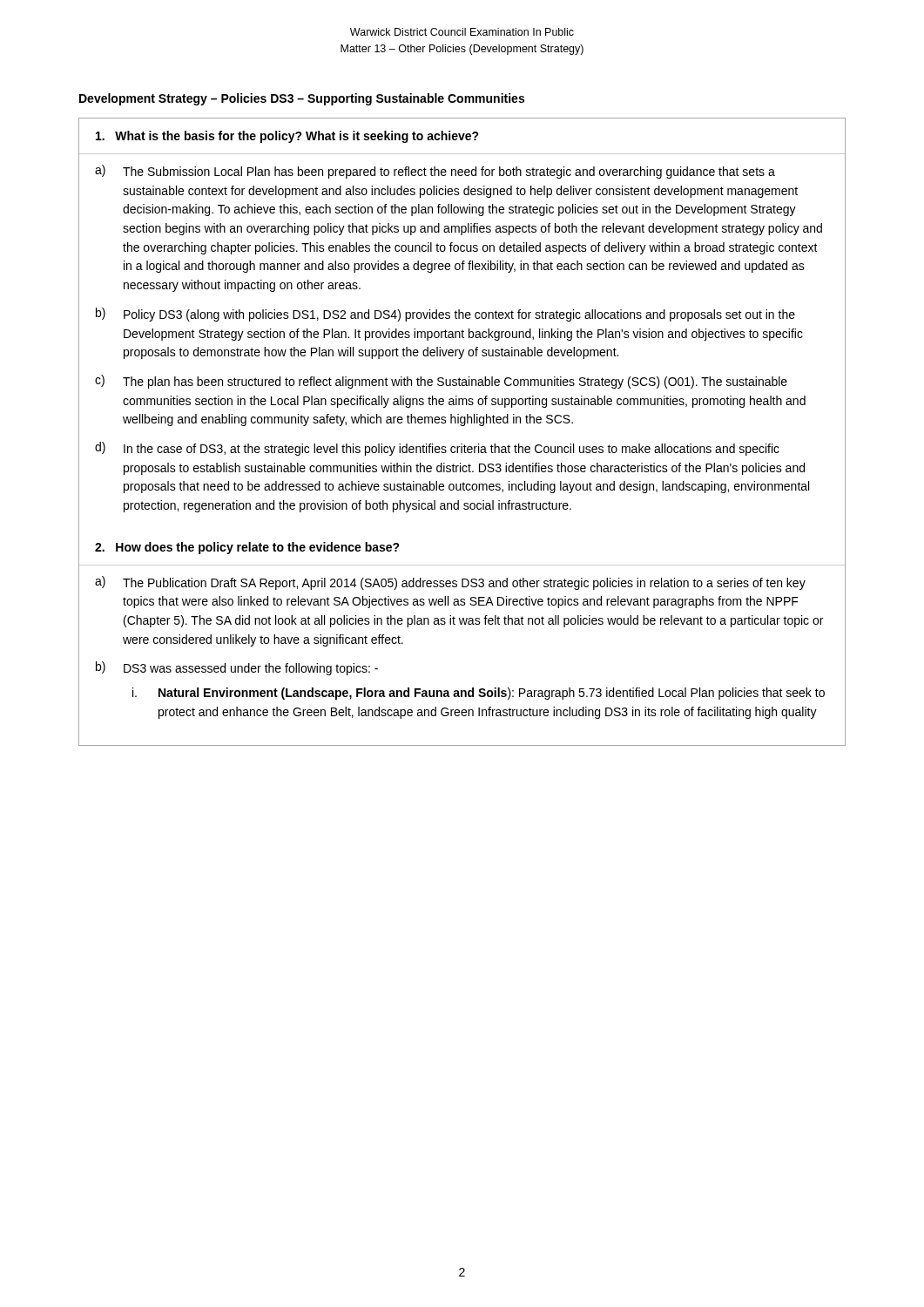Viewport: 924px width, 1307px height.
Task: Find the block on this page that starts "b) Policy DS3"
Action: [x=462, y=334]
